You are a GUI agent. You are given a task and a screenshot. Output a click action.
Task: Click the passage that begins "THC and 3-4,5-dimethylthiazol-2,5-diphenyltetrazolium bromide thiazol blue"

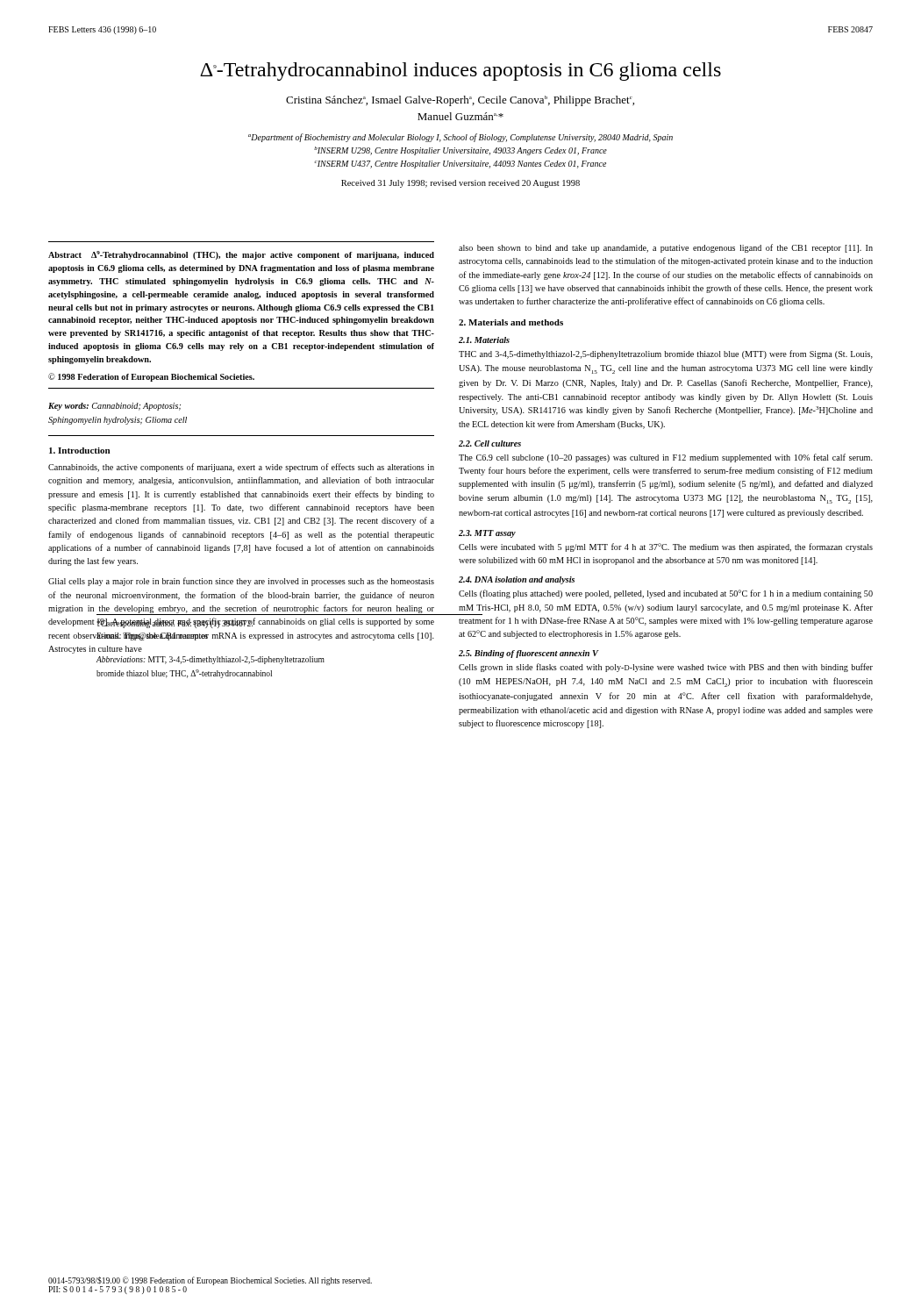pos(666,389)
